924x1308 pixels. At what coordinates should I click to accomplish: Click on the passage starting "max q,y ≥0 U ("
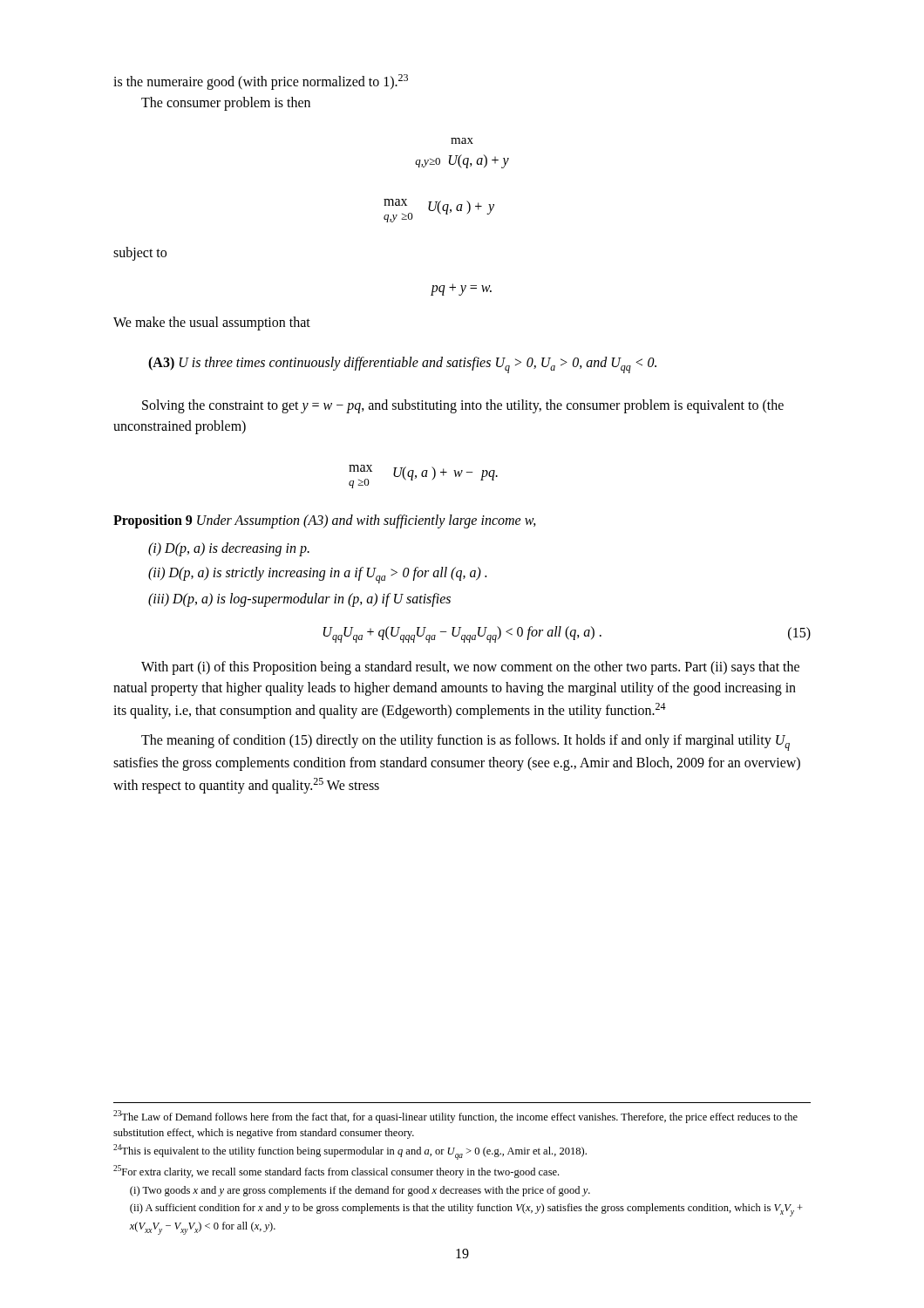[x=462, y=208]
